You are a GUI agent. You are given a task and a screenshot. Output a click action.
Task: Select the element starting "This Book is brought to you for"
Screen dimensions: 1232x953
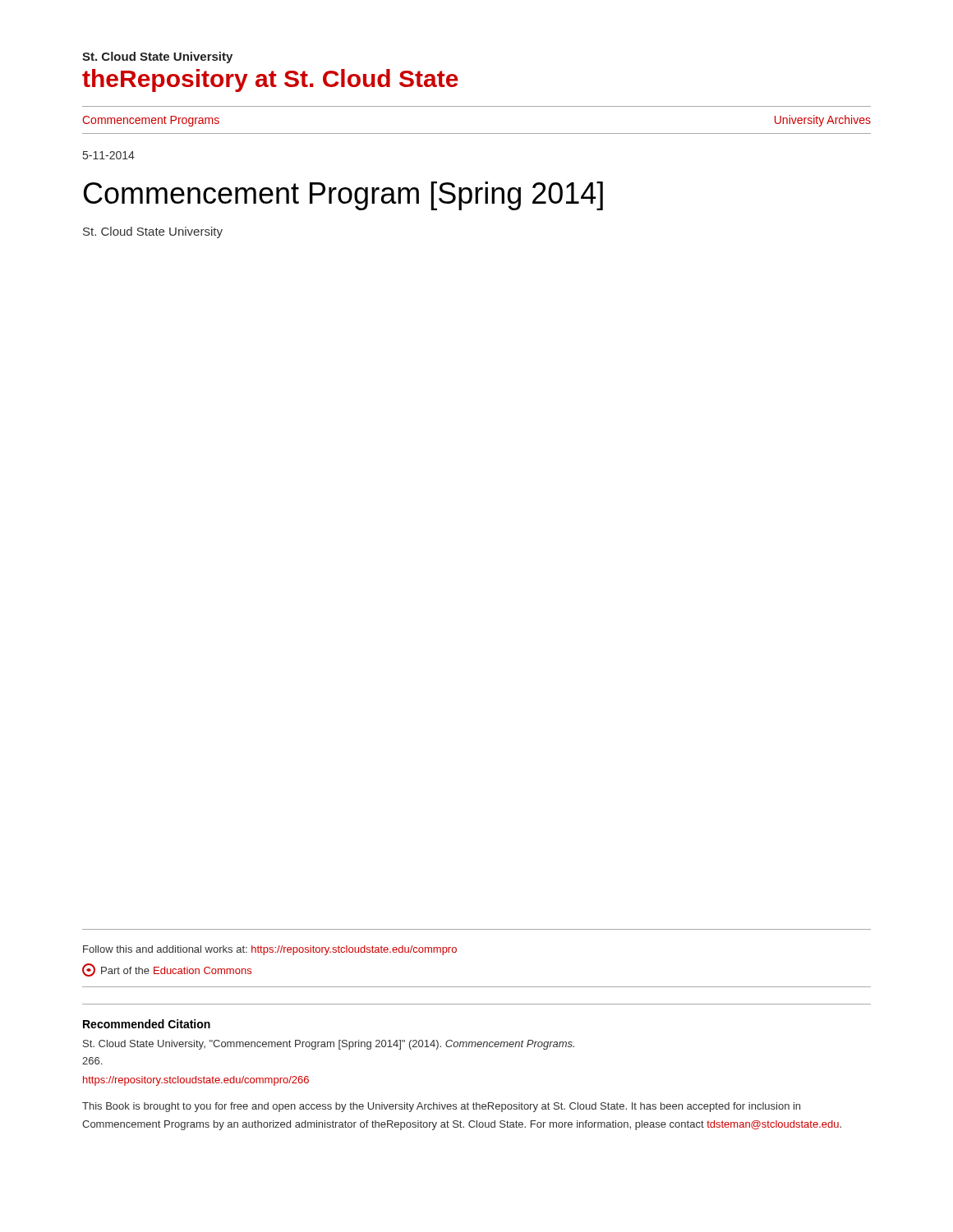462,1115
